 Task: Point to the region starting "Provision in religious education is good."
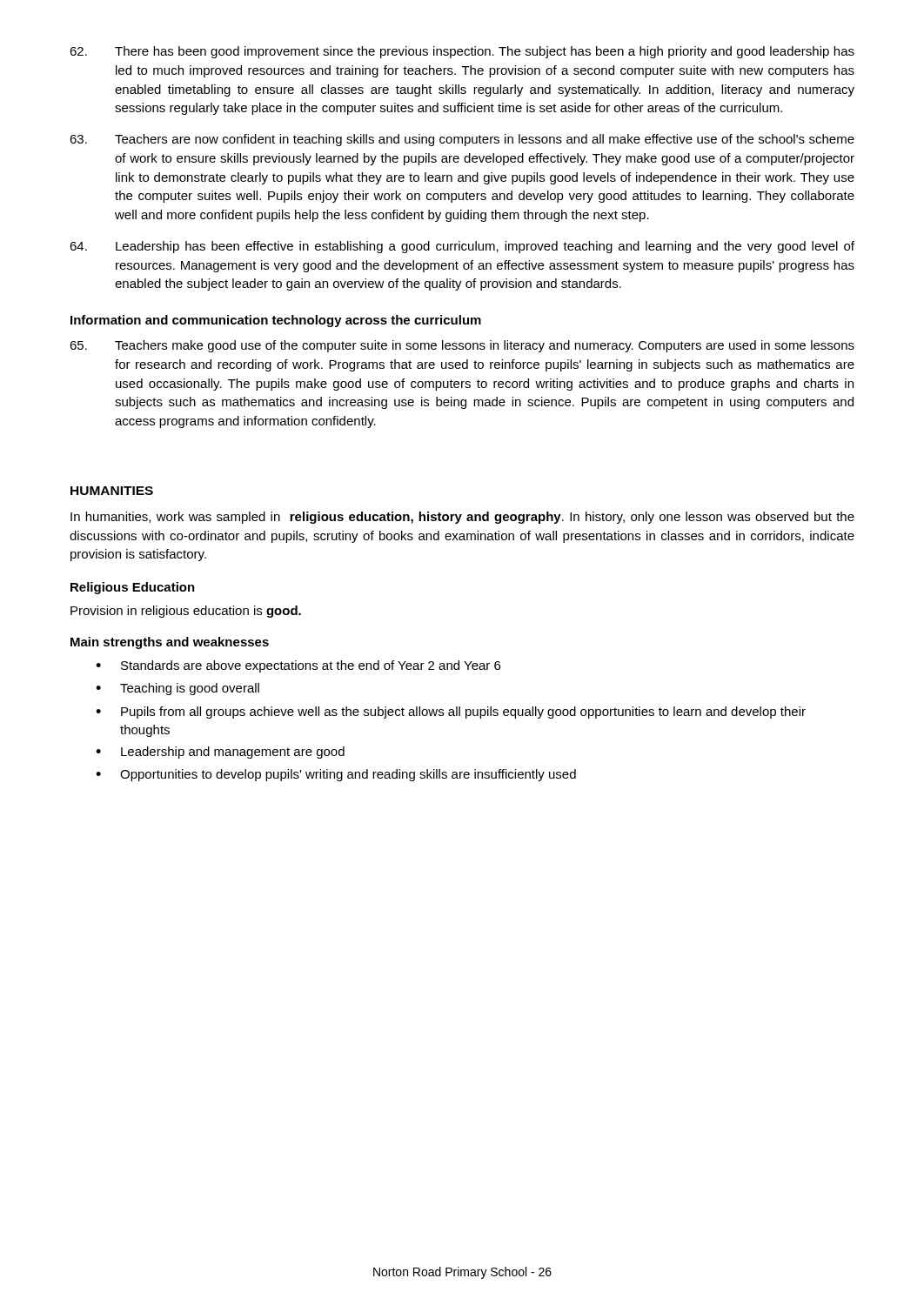coord(186,610)
